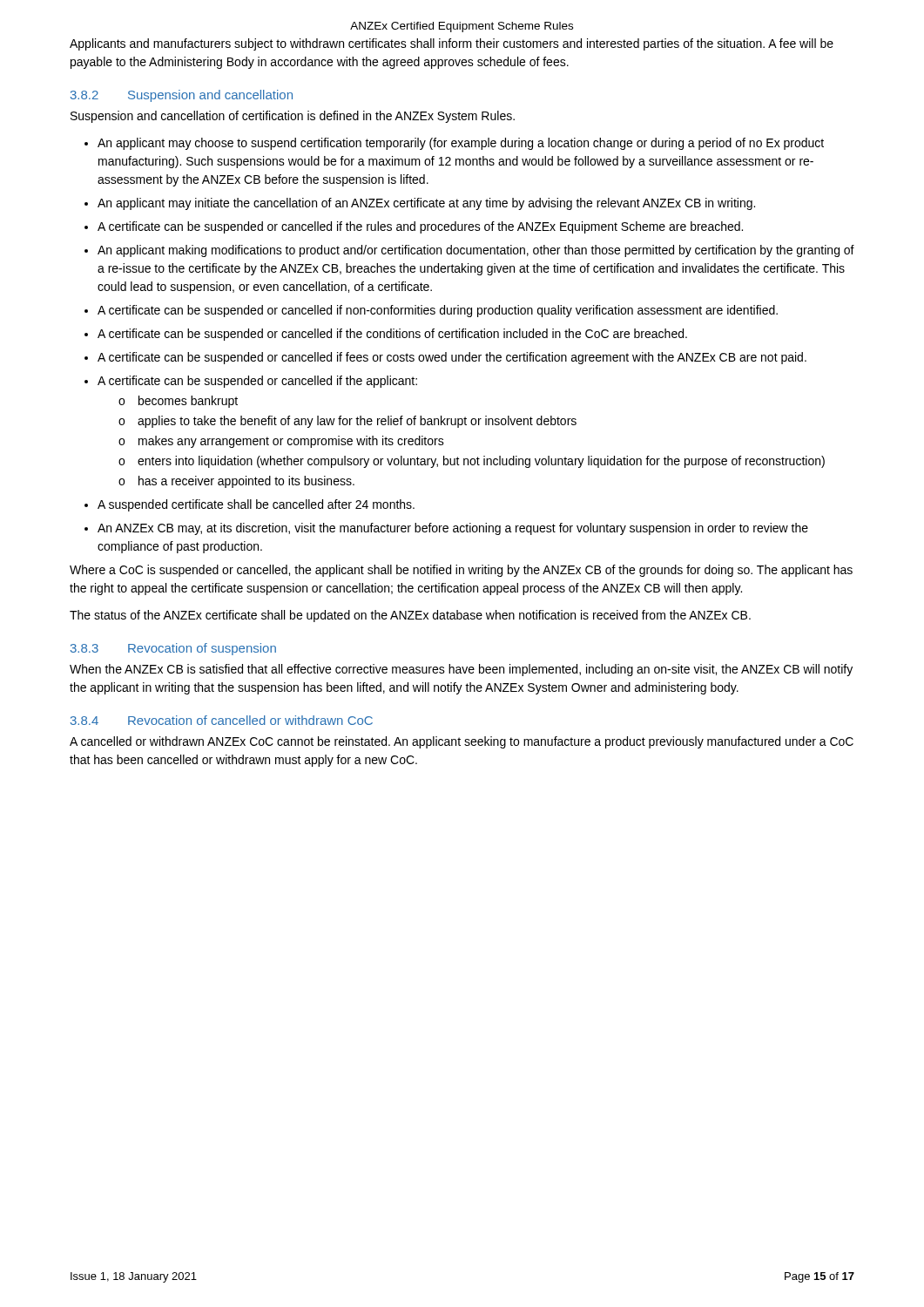The image size is (924, 1307).
Task: Find the block on this page that starts "When the ANZEx CB is satisfied"
Action: [x=462, y=679]
